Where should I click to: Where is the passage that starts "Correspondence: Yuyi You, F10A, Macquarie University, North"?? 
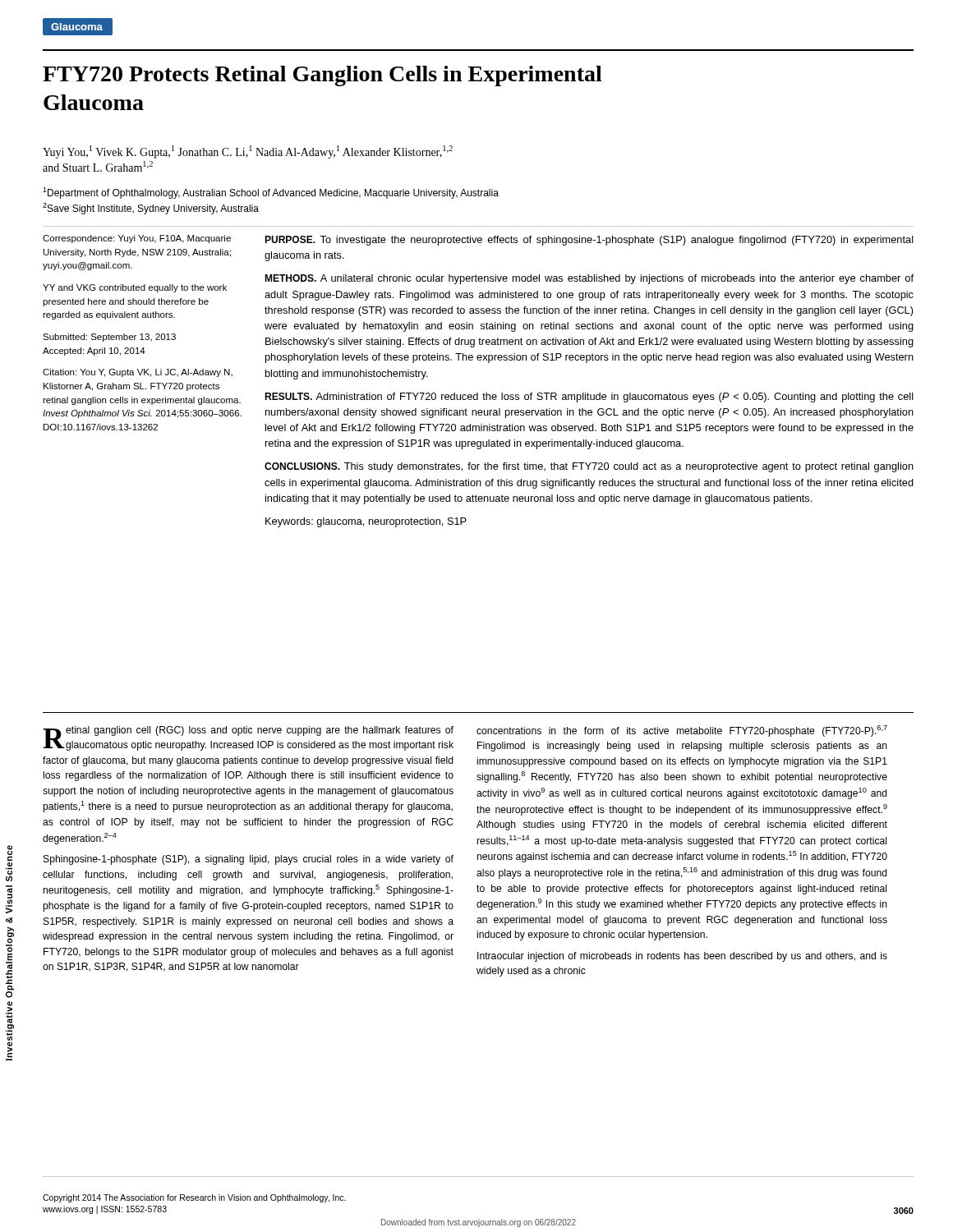[x=145, y=333]
